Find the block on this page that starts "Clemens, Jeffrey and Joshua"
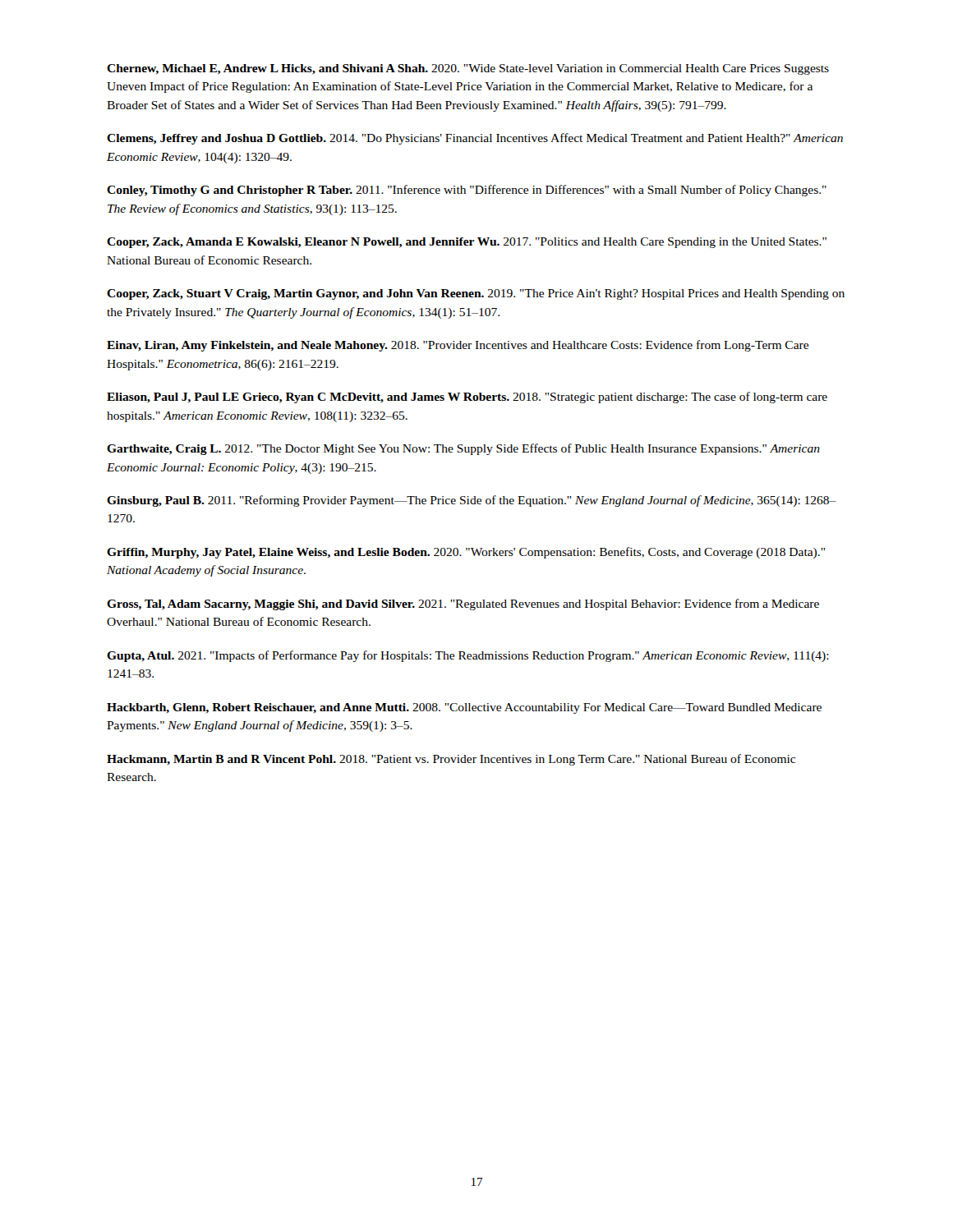The width and height of the screenshot is (953, 1232). [x=476, y=148]
